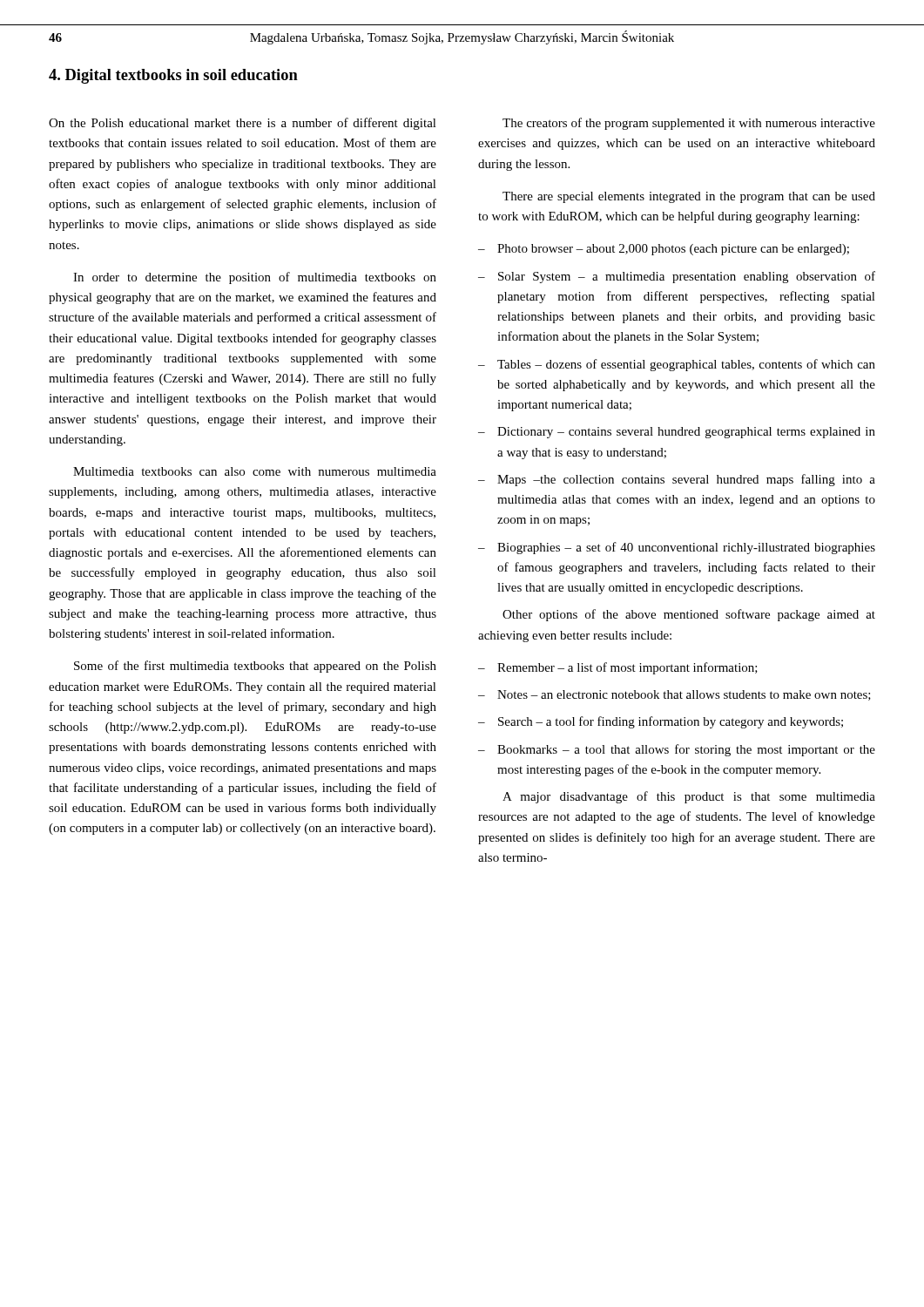Viewport: 924px width, 1307px height.
Task: Point to the section header beginning "4. Digital textbooks in"
Action: click(173, 75)
